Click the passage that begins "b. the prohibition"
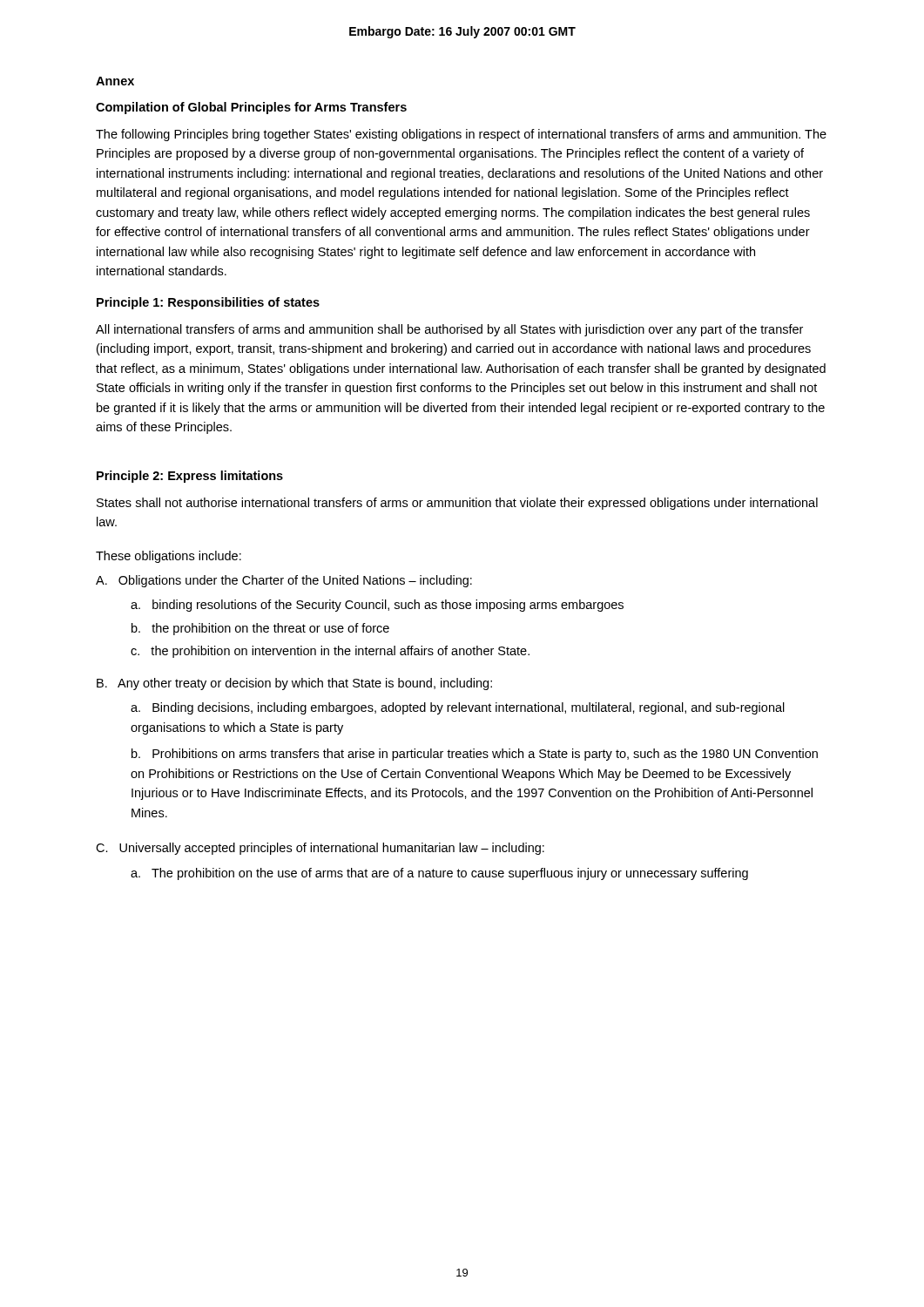 coord(260,628)
